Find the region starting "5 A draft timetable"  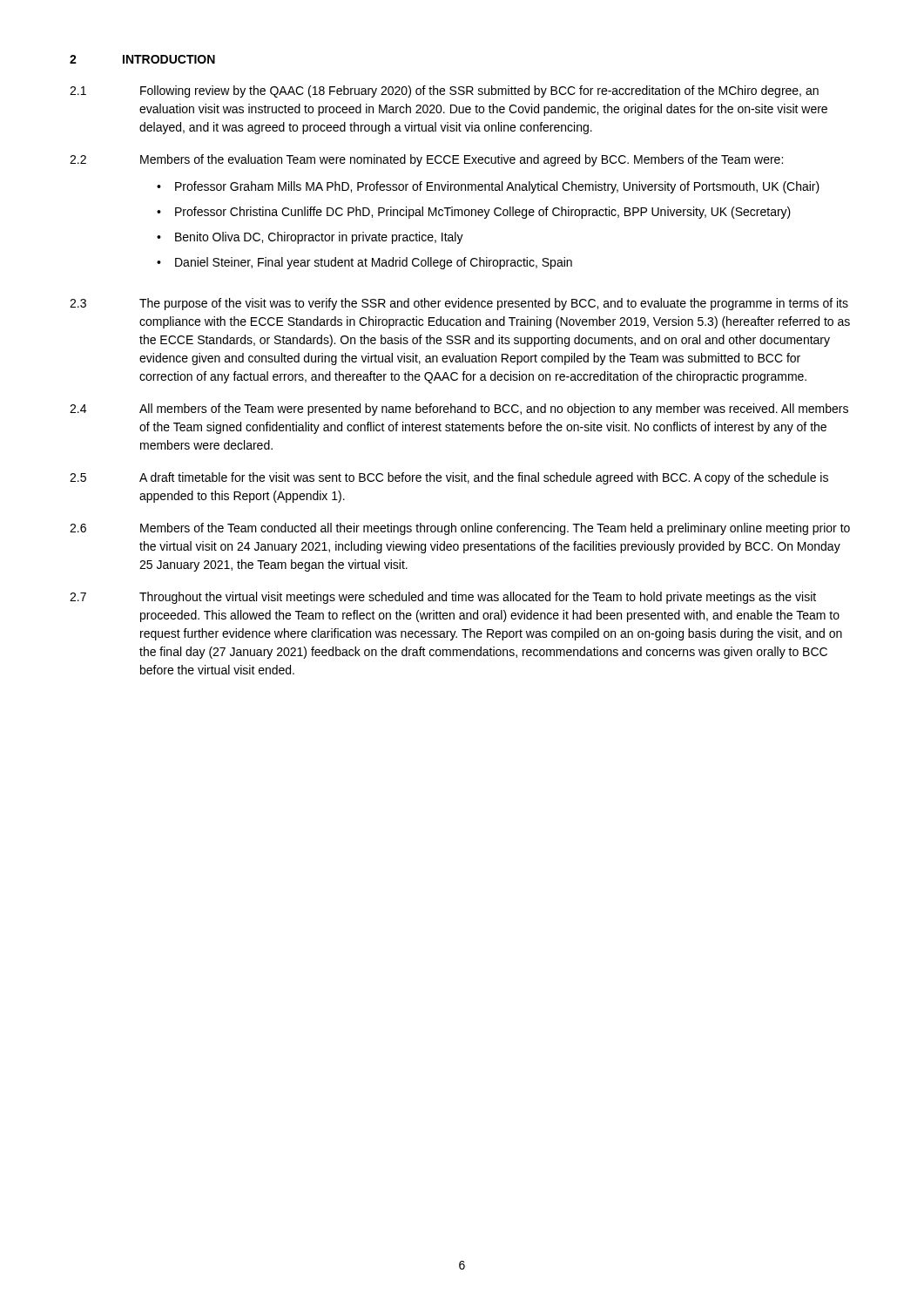pos(462,487)
